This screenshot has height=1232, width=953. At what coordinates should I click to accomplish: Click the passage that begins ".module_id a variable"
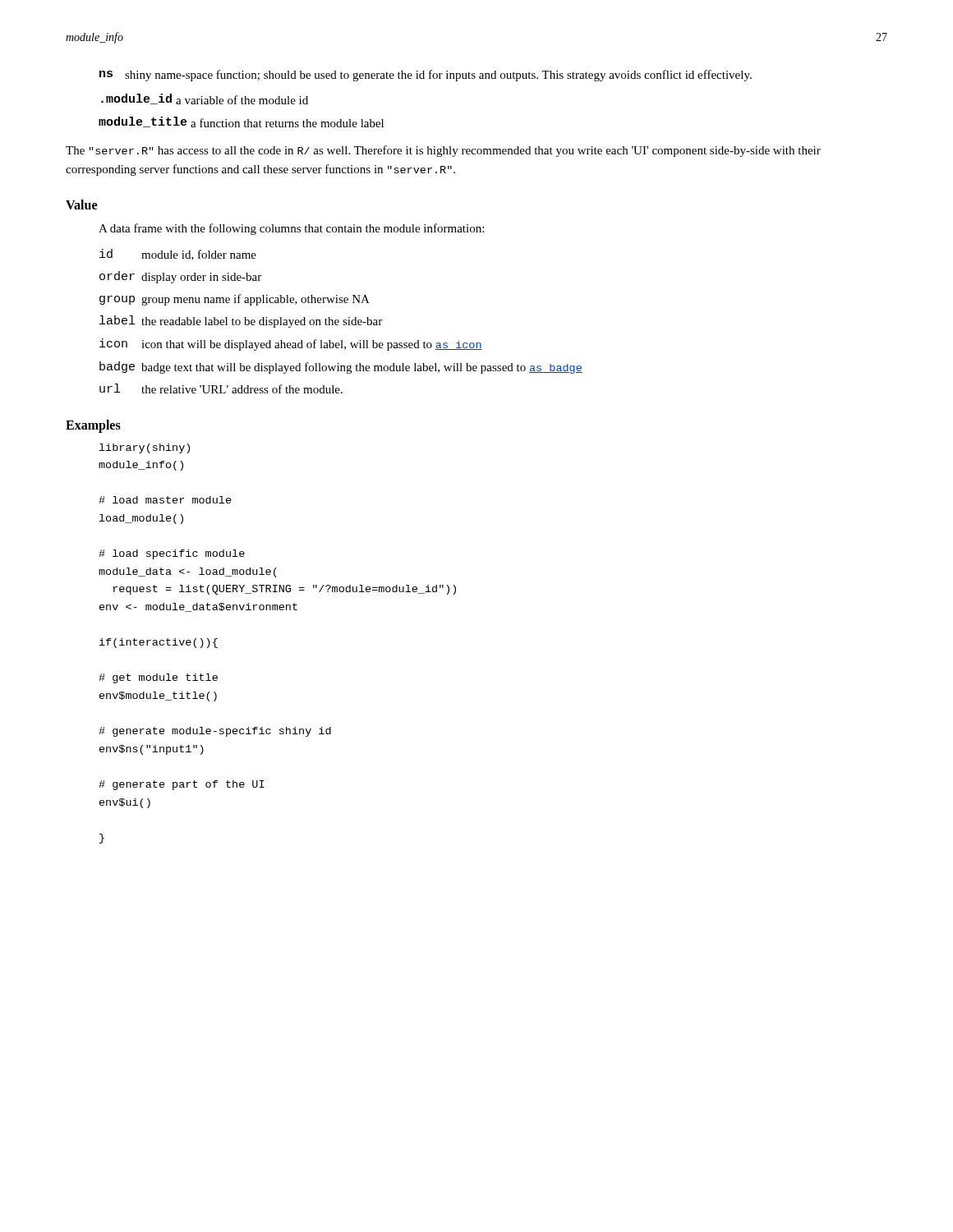point(205,99)
